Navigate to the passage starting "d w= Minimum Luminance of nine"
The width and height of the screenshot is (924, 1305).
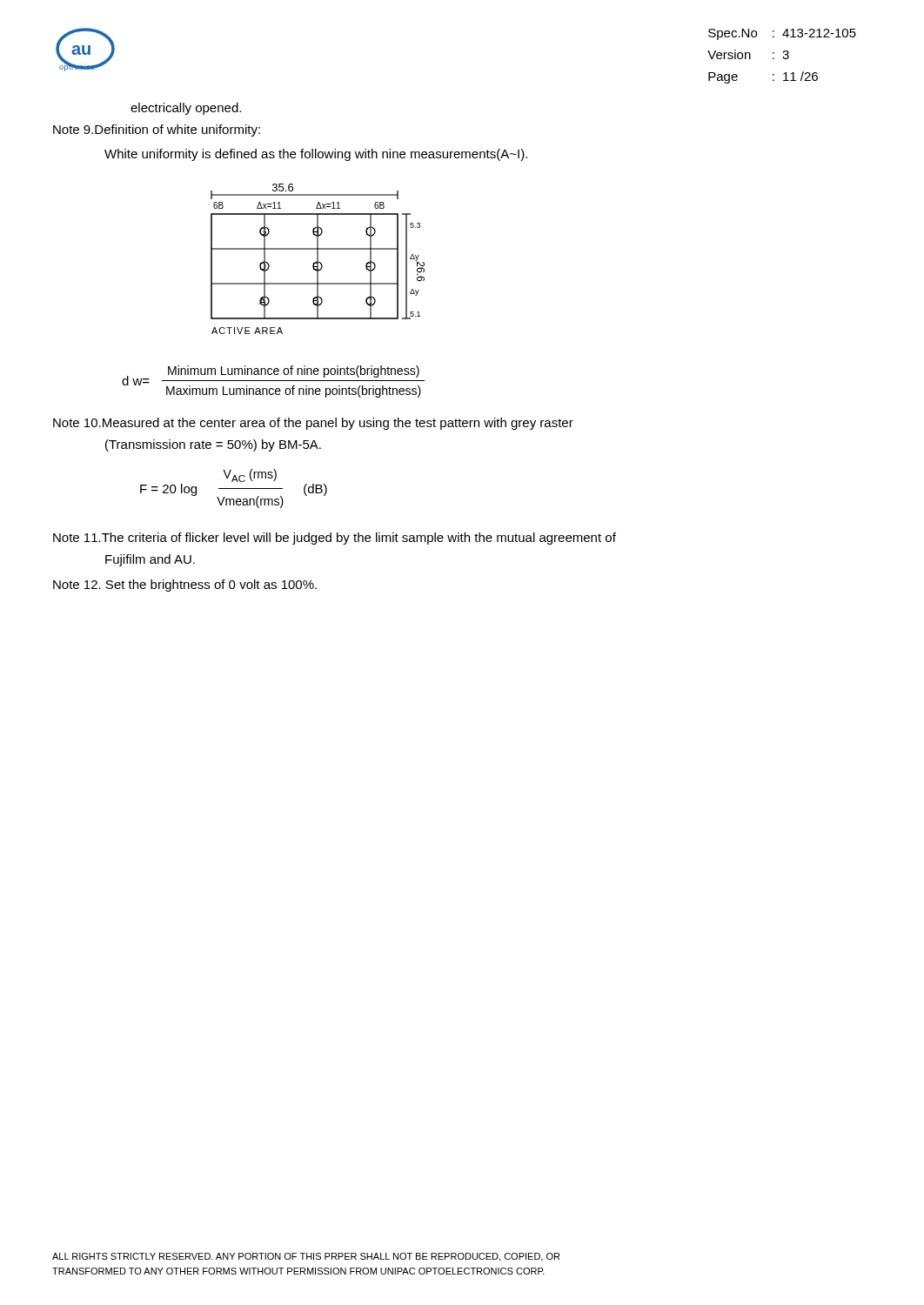(x=274, y=381)
